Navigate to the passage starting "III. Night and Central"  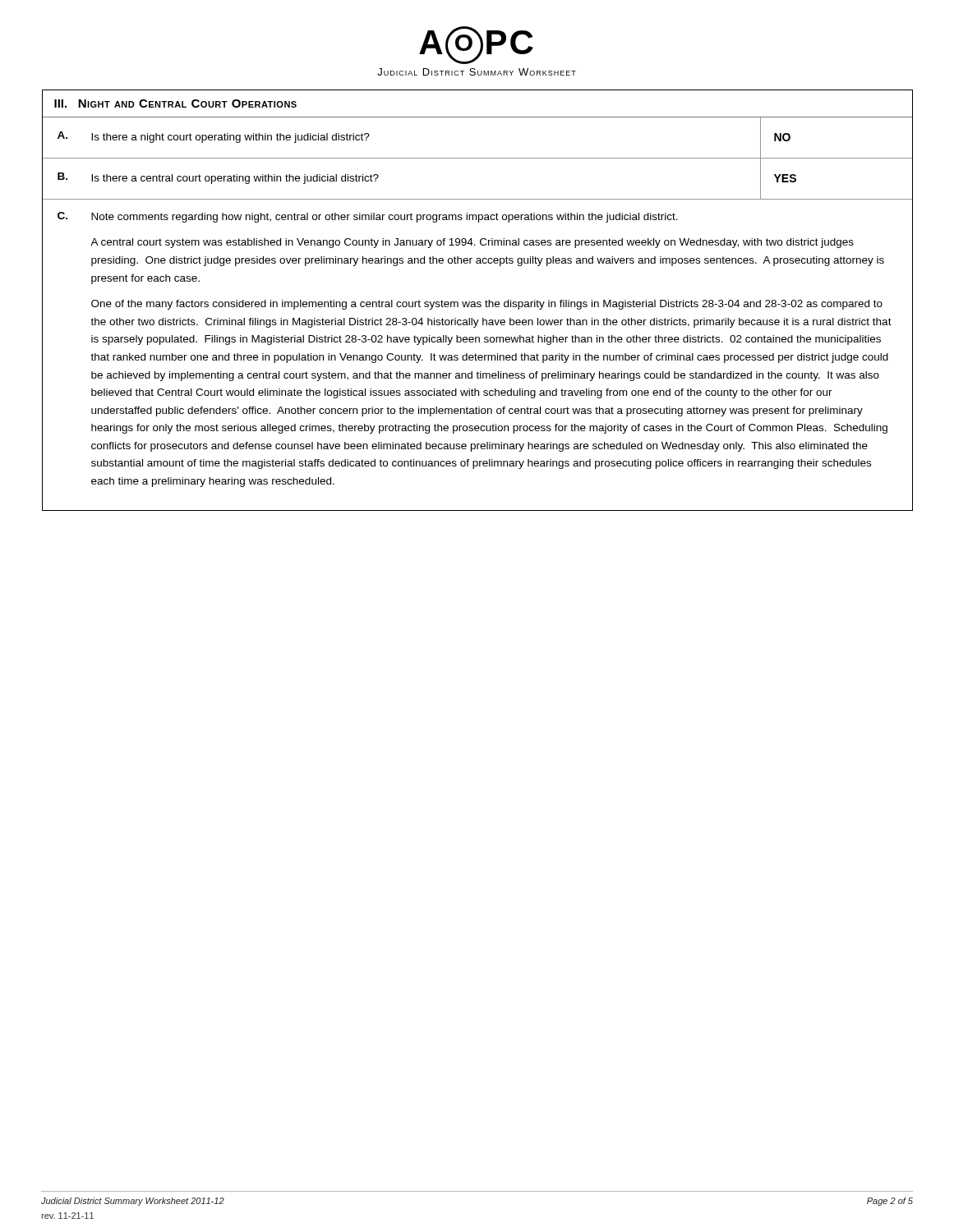175,103
